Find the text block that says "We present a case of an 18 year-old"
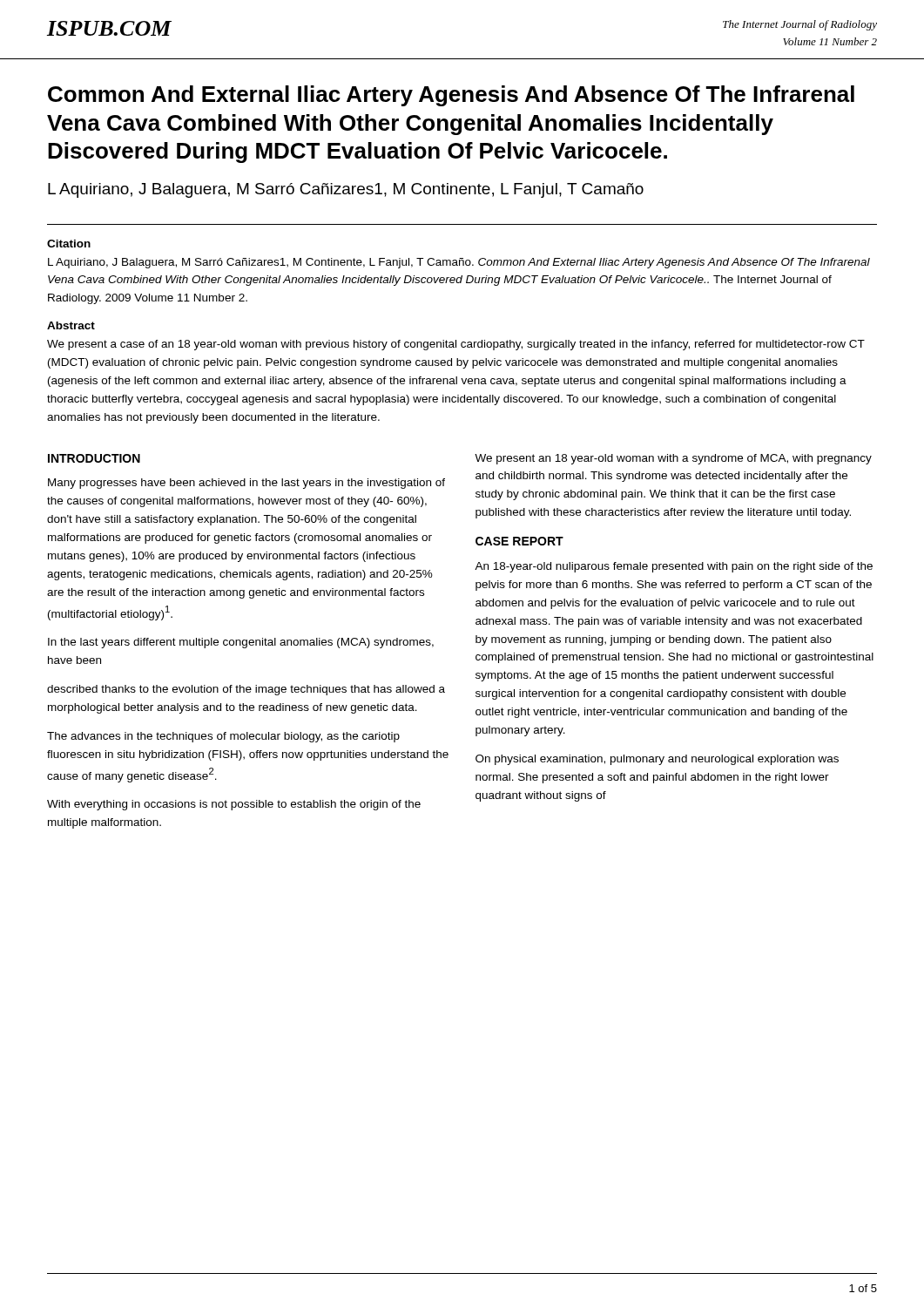This screenshot has height=1307, width=924. pyautogui.click(x=456, y=380)
